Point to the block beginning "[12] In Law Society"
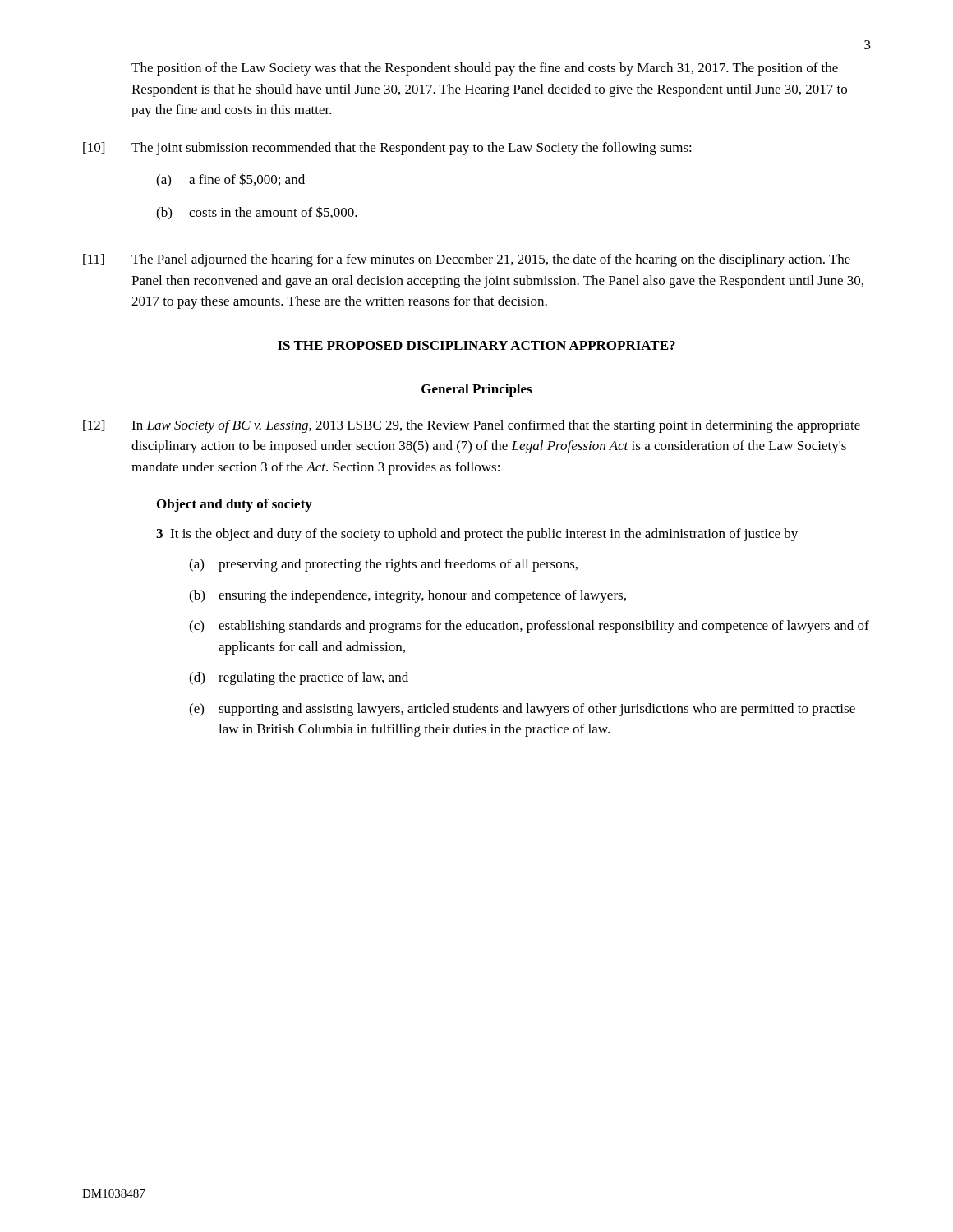Screen dimensions: 1232x953 point(476,446)
